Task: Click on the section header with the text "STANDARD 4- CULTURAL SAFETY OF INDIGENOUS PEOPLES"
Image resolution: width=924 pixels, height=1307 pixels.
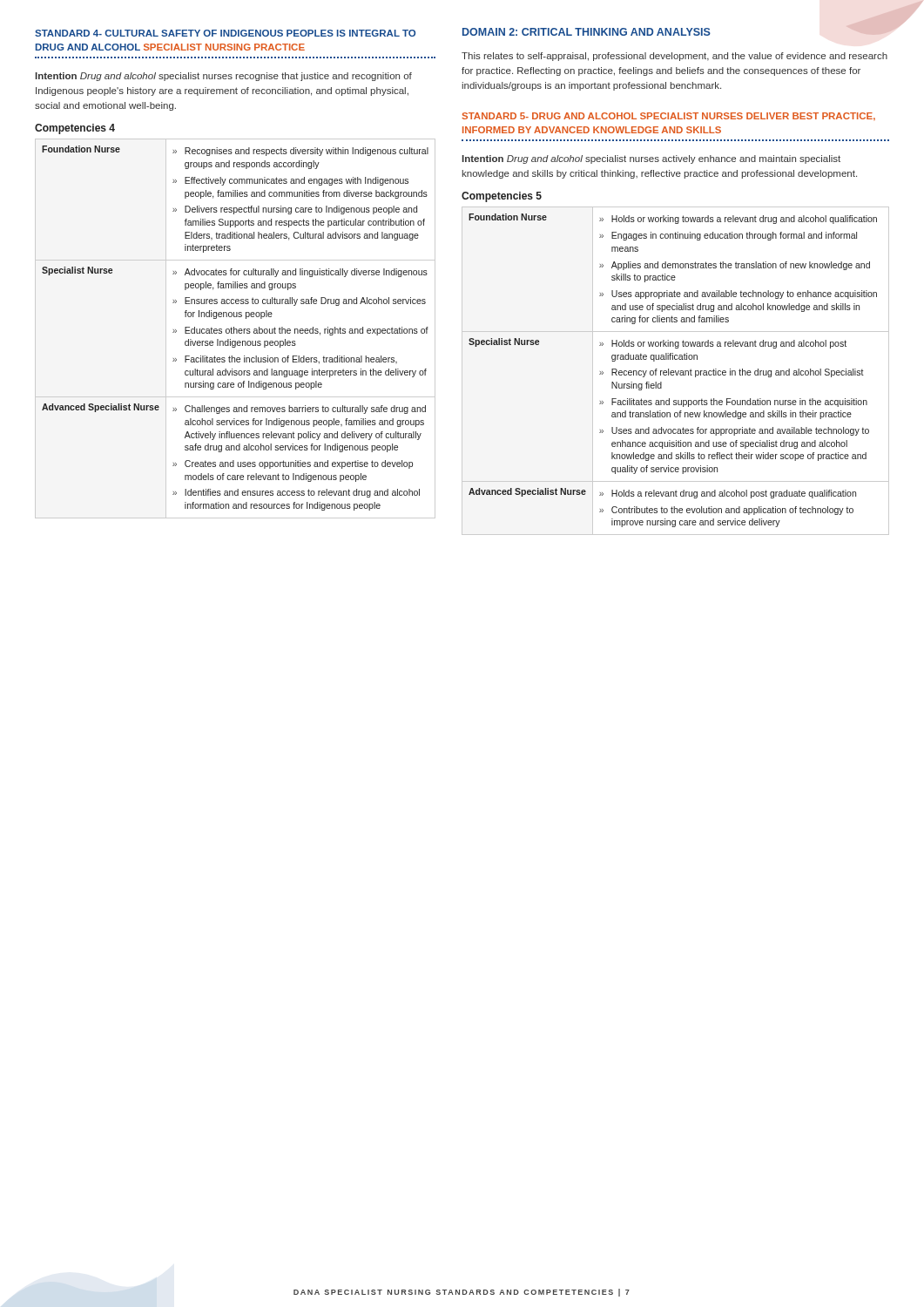Action: [235, 42]
